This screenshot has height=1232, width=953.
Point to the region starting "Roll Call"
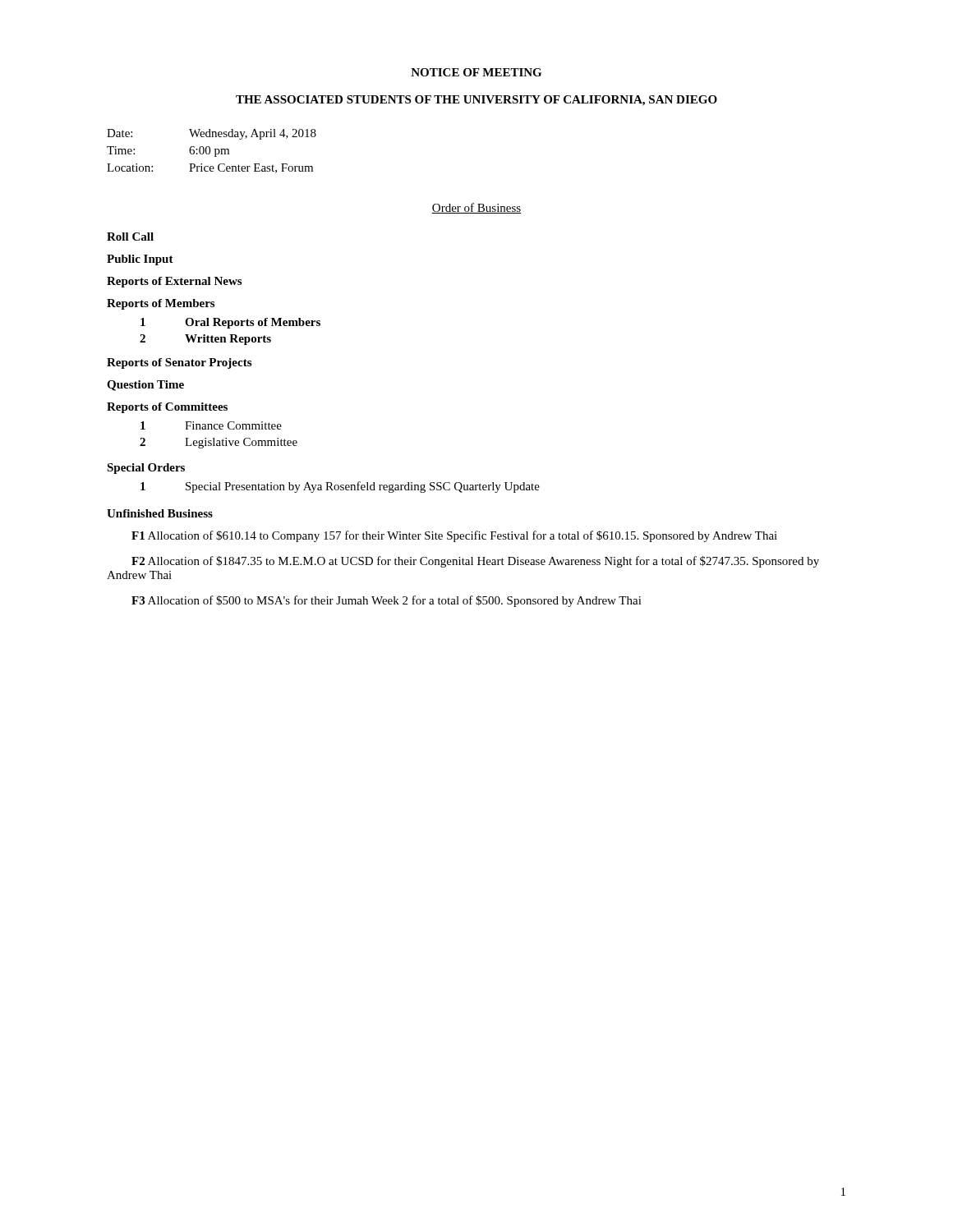(x=130, y=237)
